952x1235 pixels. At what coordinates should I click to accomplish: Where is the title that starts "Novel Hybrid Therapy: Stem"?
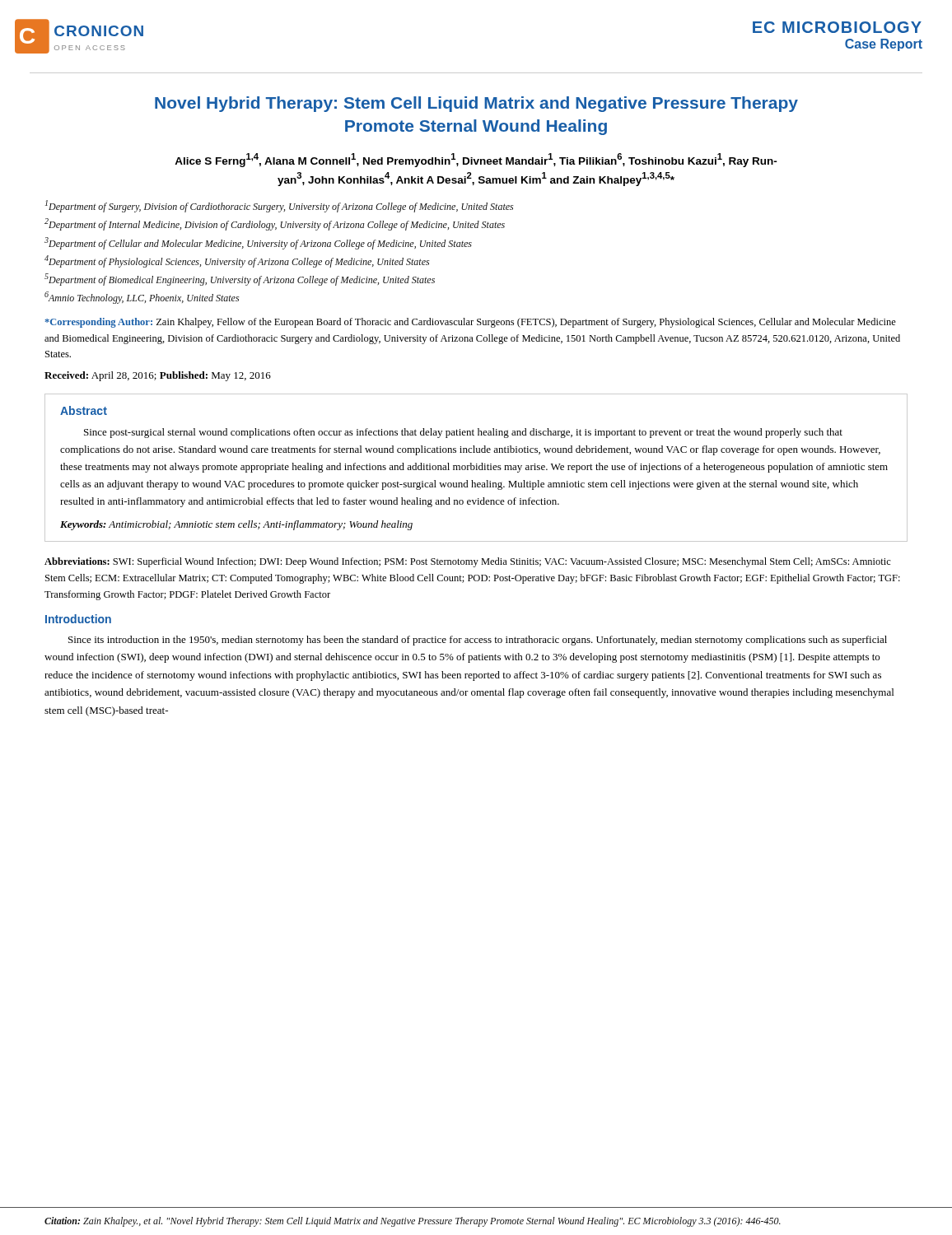pyautogui.click(x=476, y=115)
